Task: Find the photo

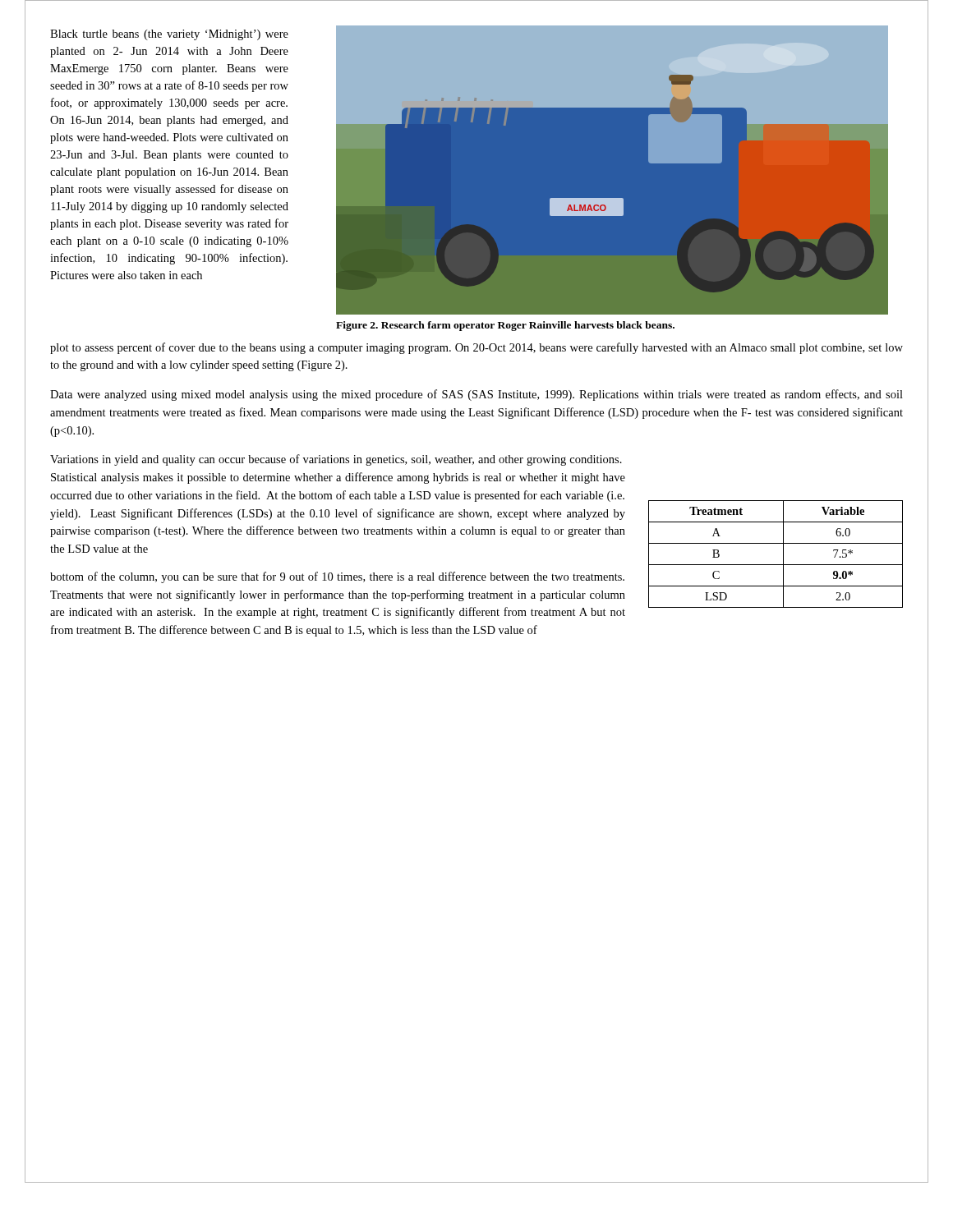Action: pyautogui.click(x=619, y=170)
